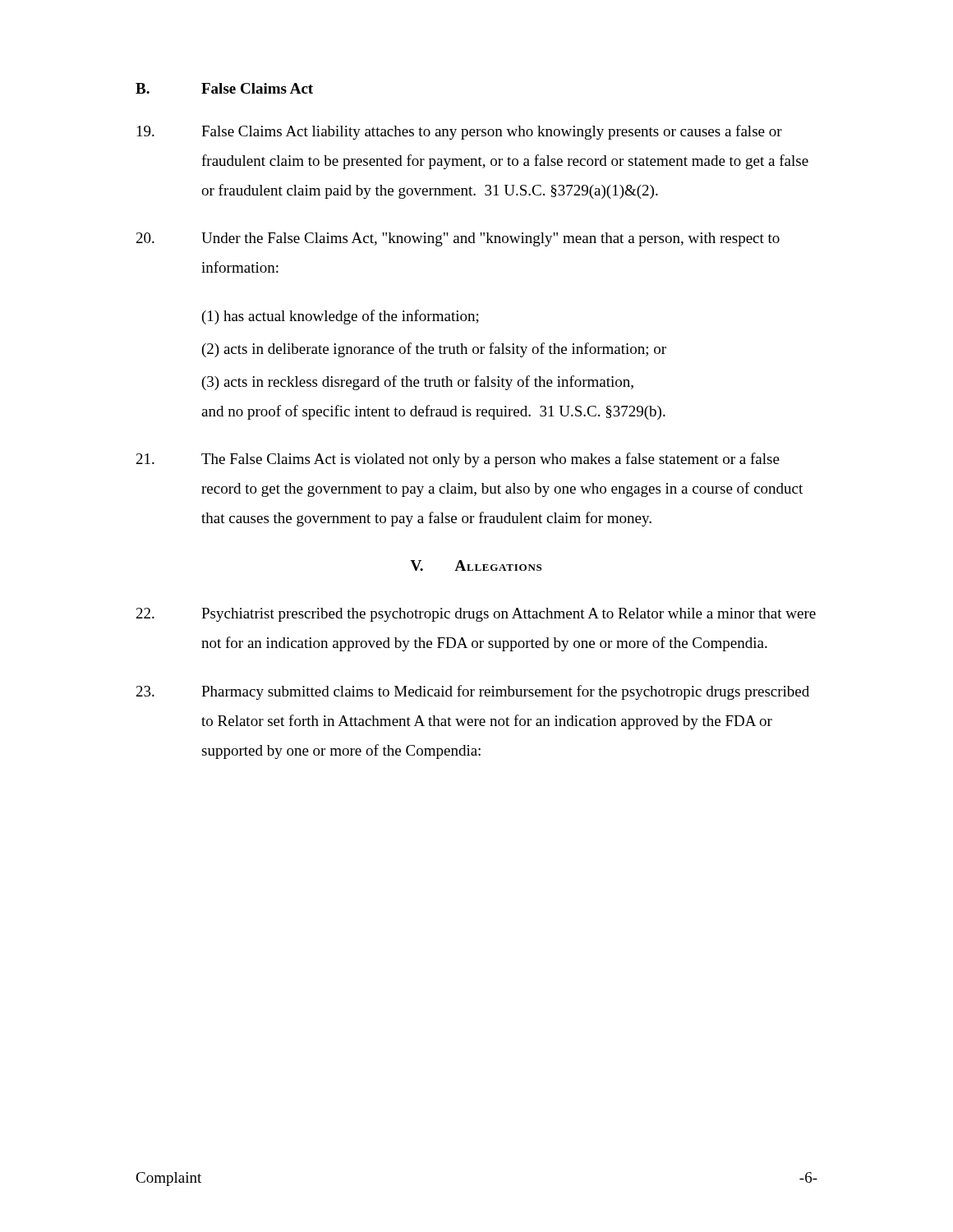Find the region starting "The False Claims Act is violated not only"
This screenshot has width=953, height=1232.
(x=476, y=489)
